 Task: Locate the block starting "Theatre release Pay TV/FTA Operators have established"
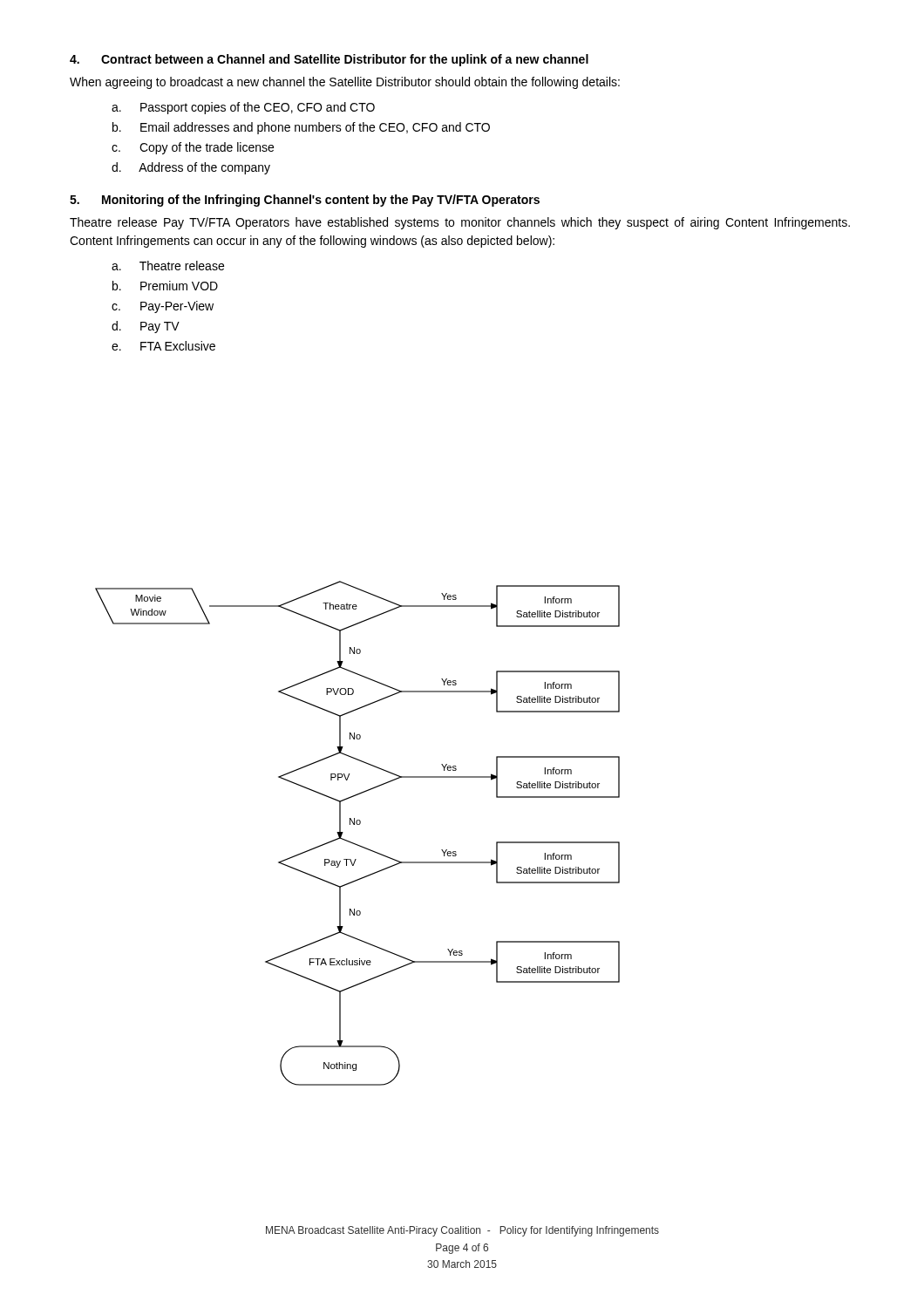[x=462, y=232]
